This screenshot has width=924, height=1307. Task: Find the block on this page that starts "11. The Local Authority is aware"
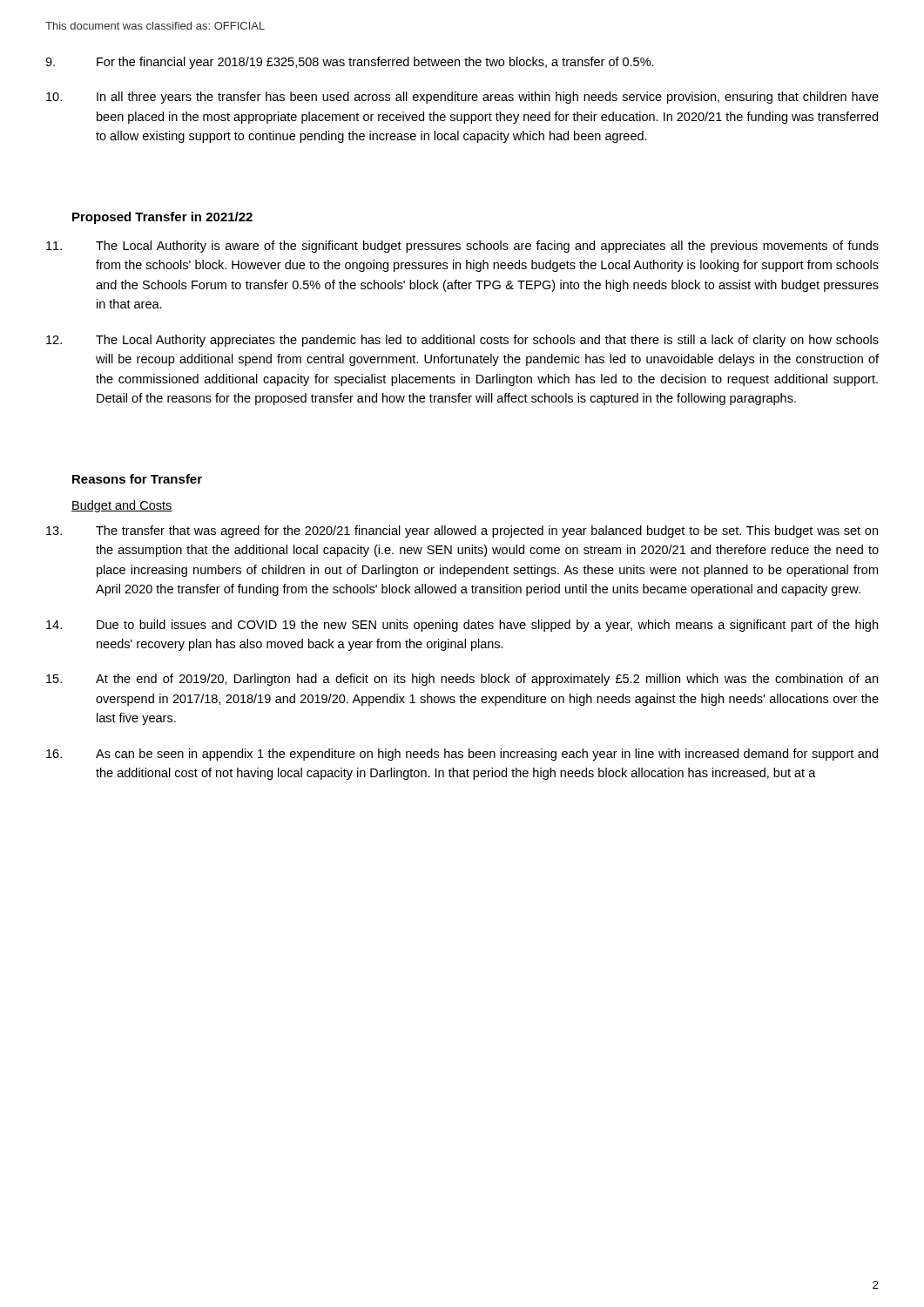[x=462, y=275]
